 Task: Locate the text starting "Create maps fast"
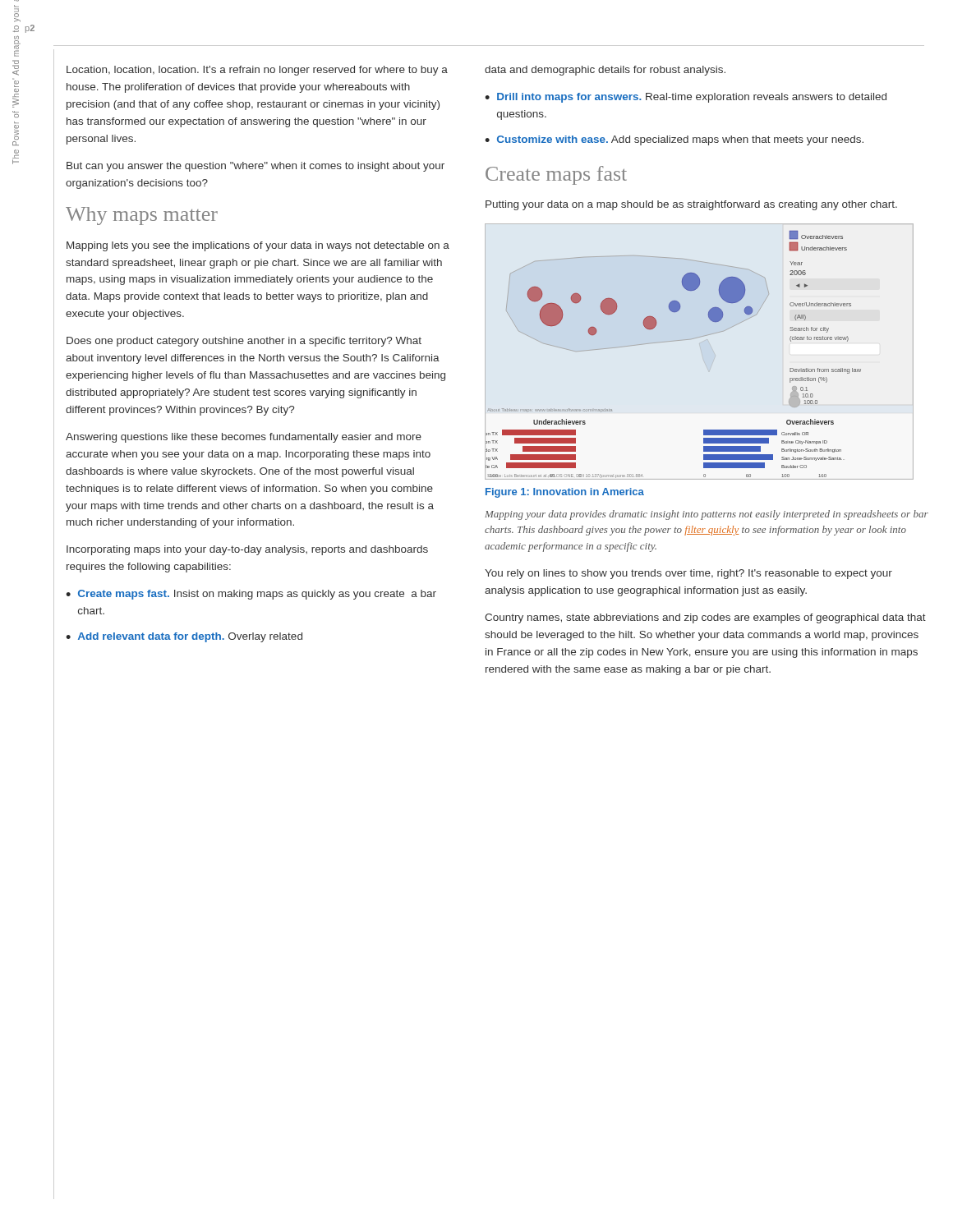coord(556,173)
